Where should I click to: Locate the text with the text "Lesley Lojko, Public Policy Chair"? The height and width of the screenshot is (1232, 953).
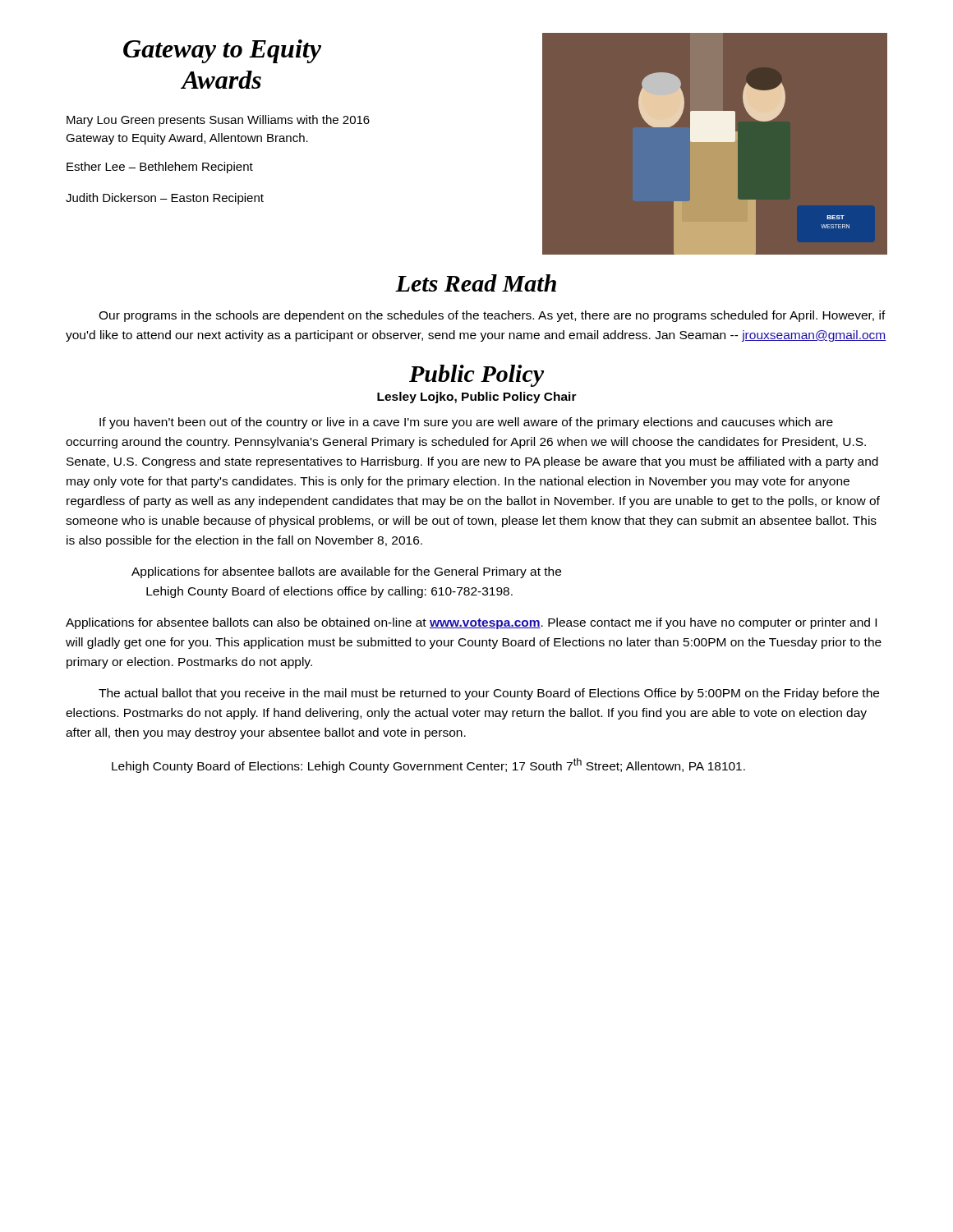click(476, 396)
